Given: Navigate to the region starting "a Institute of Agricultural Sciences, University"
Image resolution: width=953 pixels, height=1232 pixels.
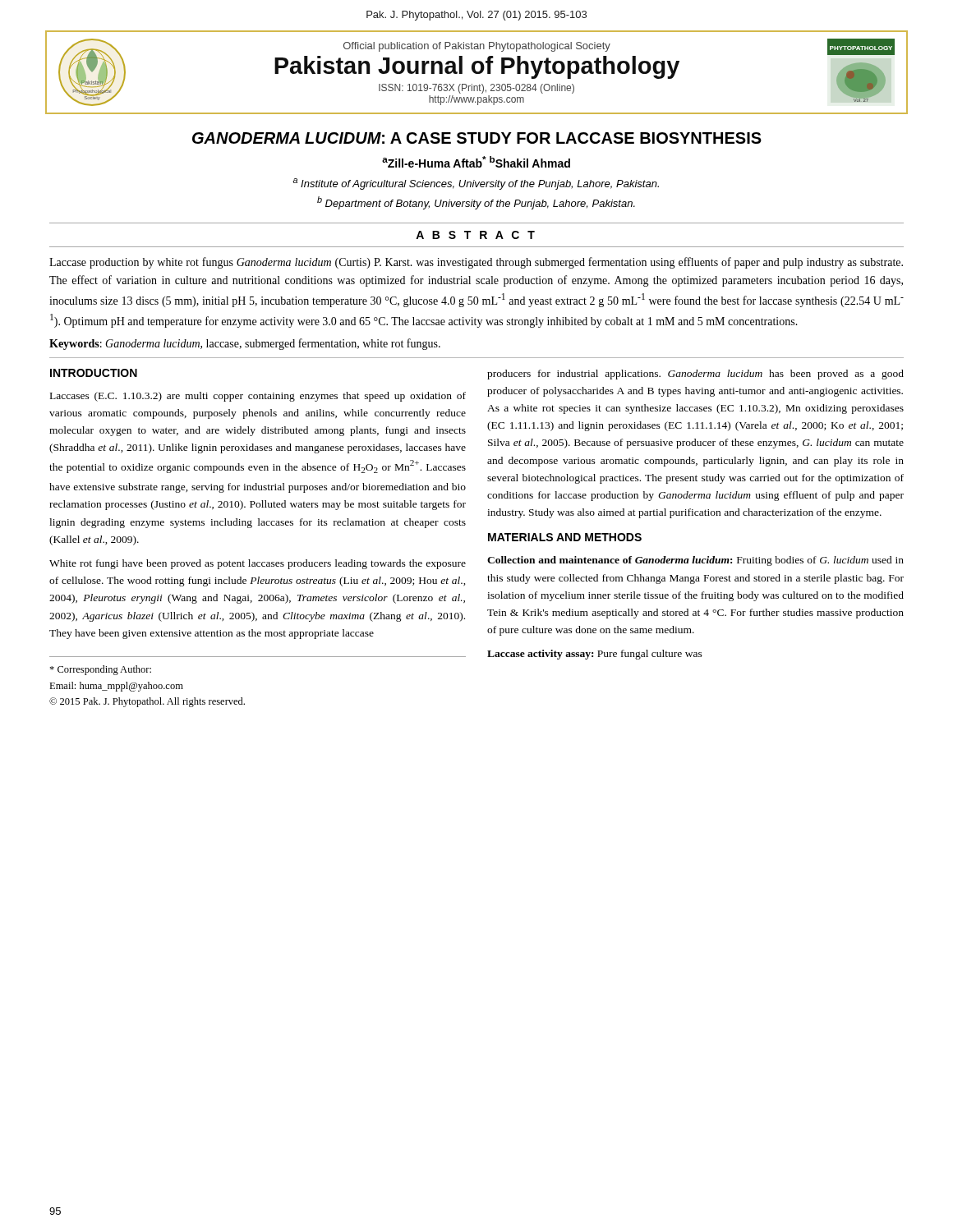Looking at the screenshot, I should pyautogui.click(x=476, y=192).
